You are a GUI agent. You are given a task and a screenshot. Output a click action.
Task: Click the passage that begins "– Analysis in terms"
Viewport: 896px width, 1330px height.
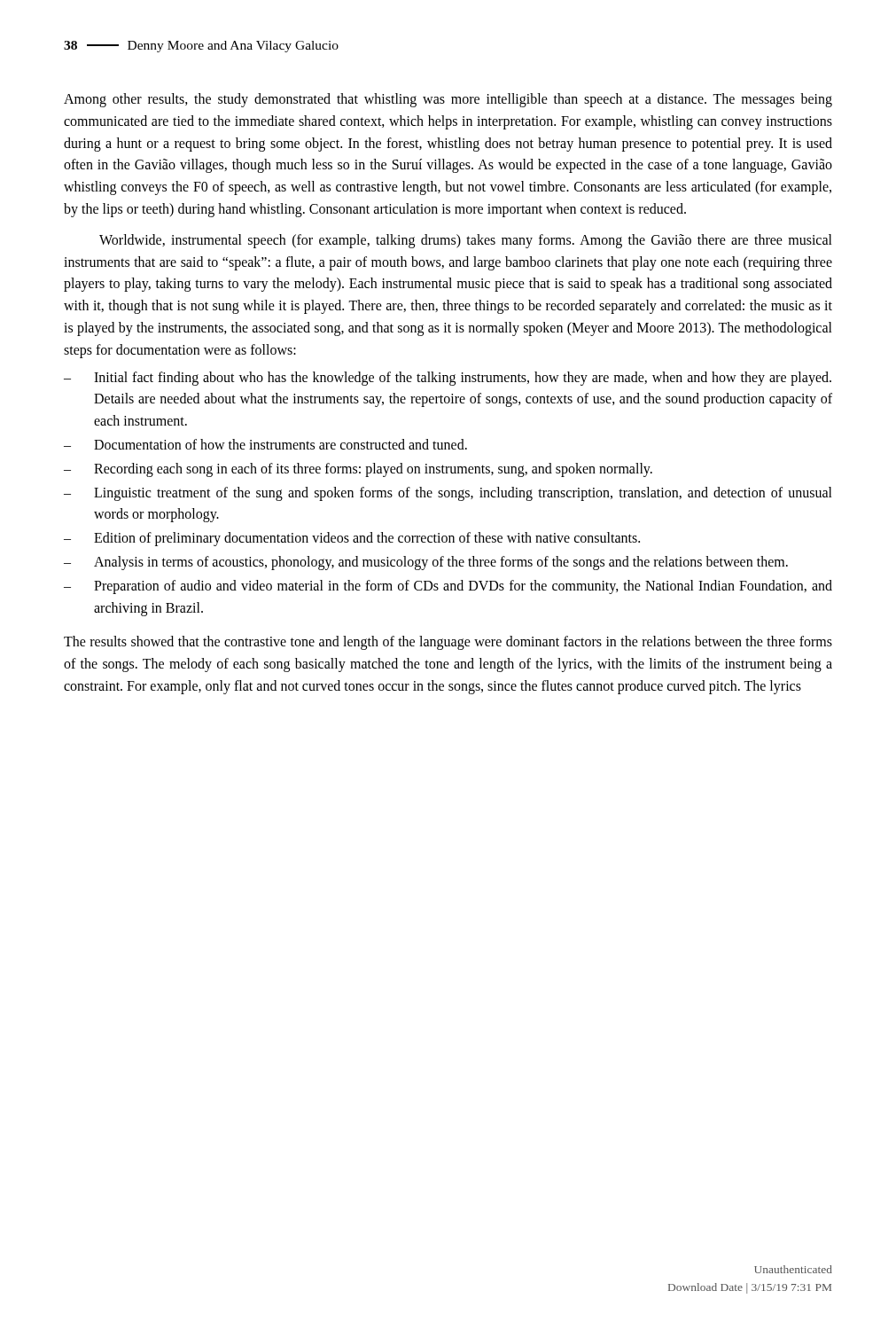[x=448, y=562]
